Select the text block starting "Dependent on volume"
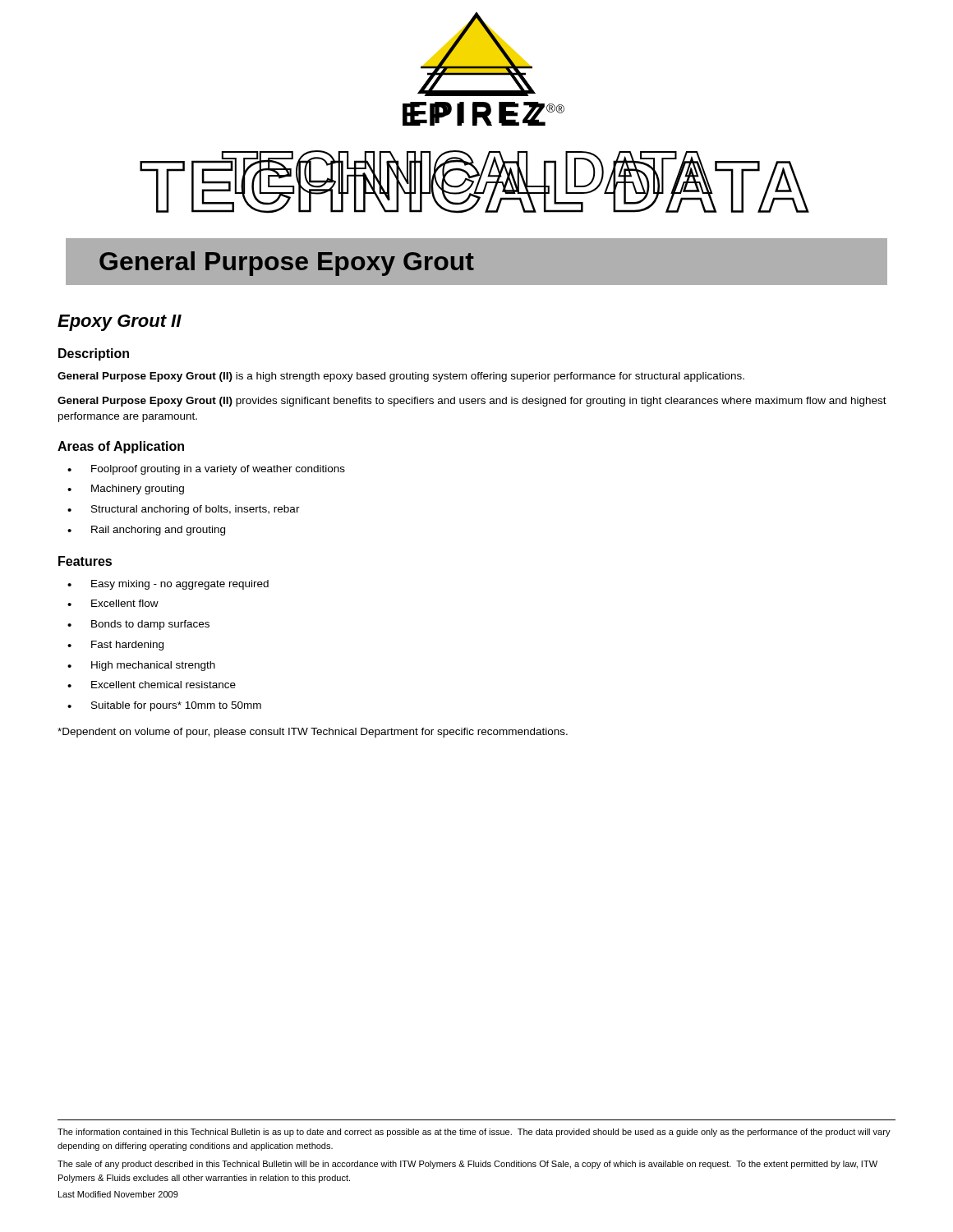The height and width of the screenshot is (1232, 953). 313,731
